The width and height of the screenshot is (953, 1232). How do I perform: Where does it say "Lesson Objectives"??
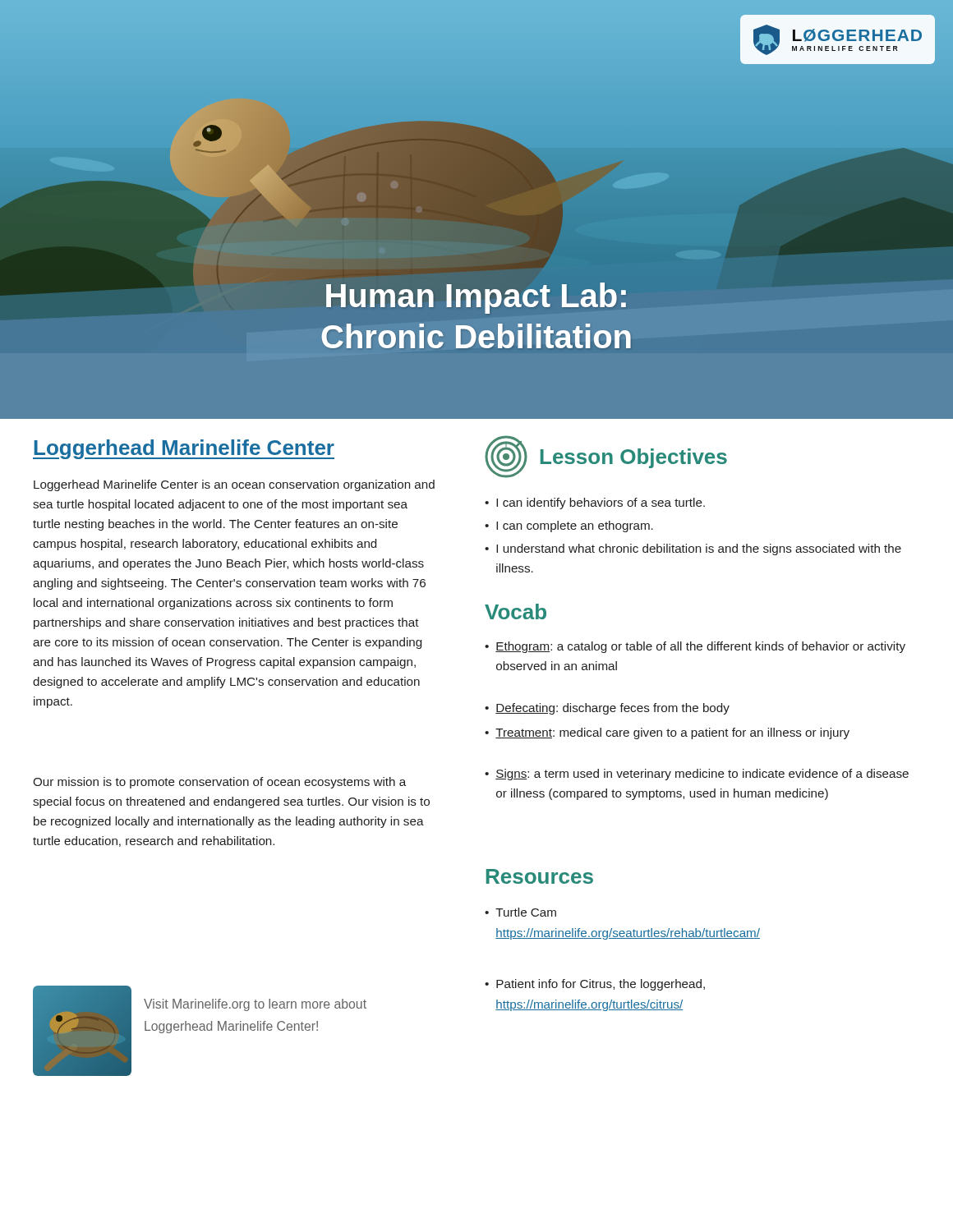point(606,457)
